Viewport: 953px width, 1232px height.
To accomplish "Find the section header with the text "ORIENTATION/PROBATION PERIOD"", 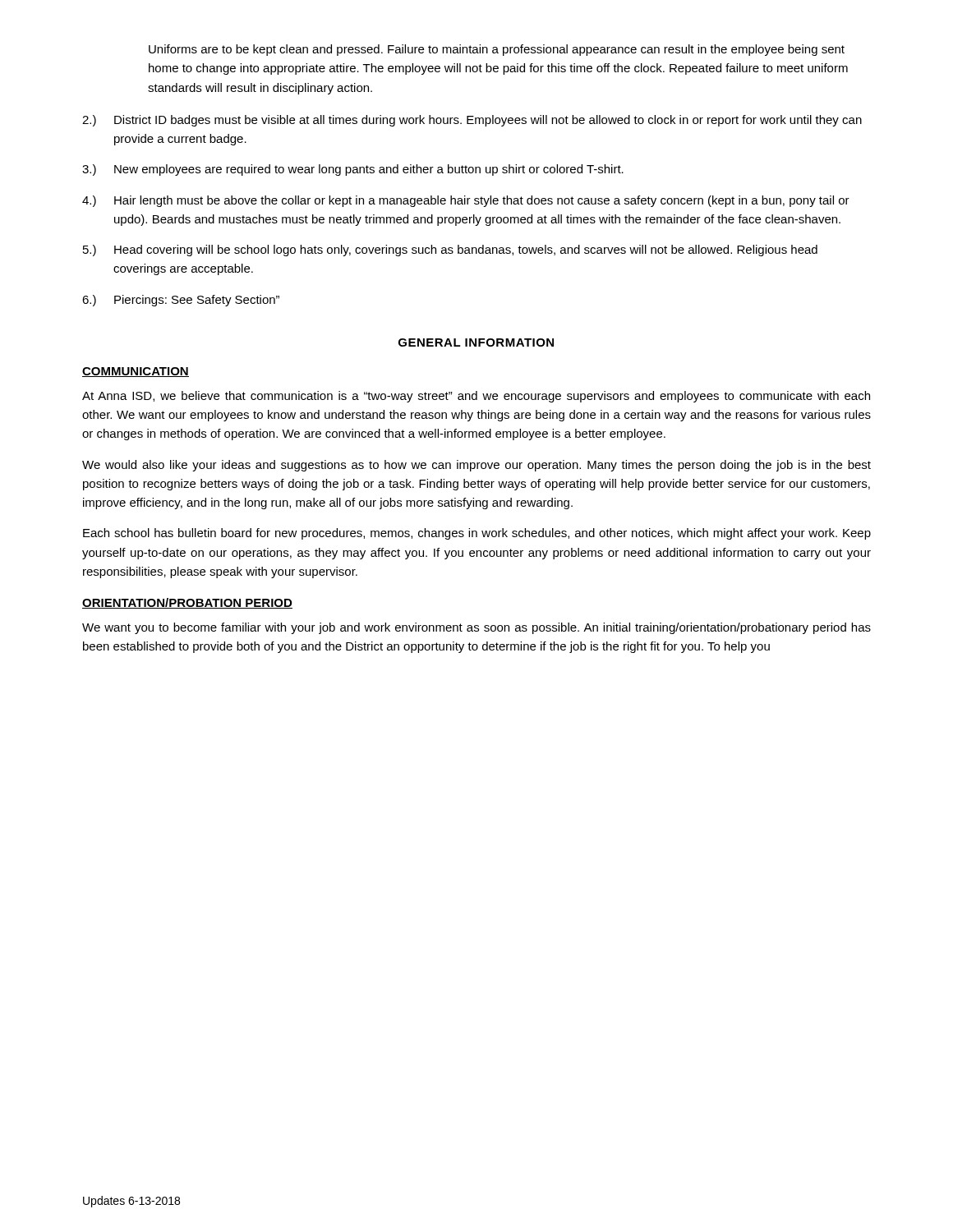I will (187, 602).
